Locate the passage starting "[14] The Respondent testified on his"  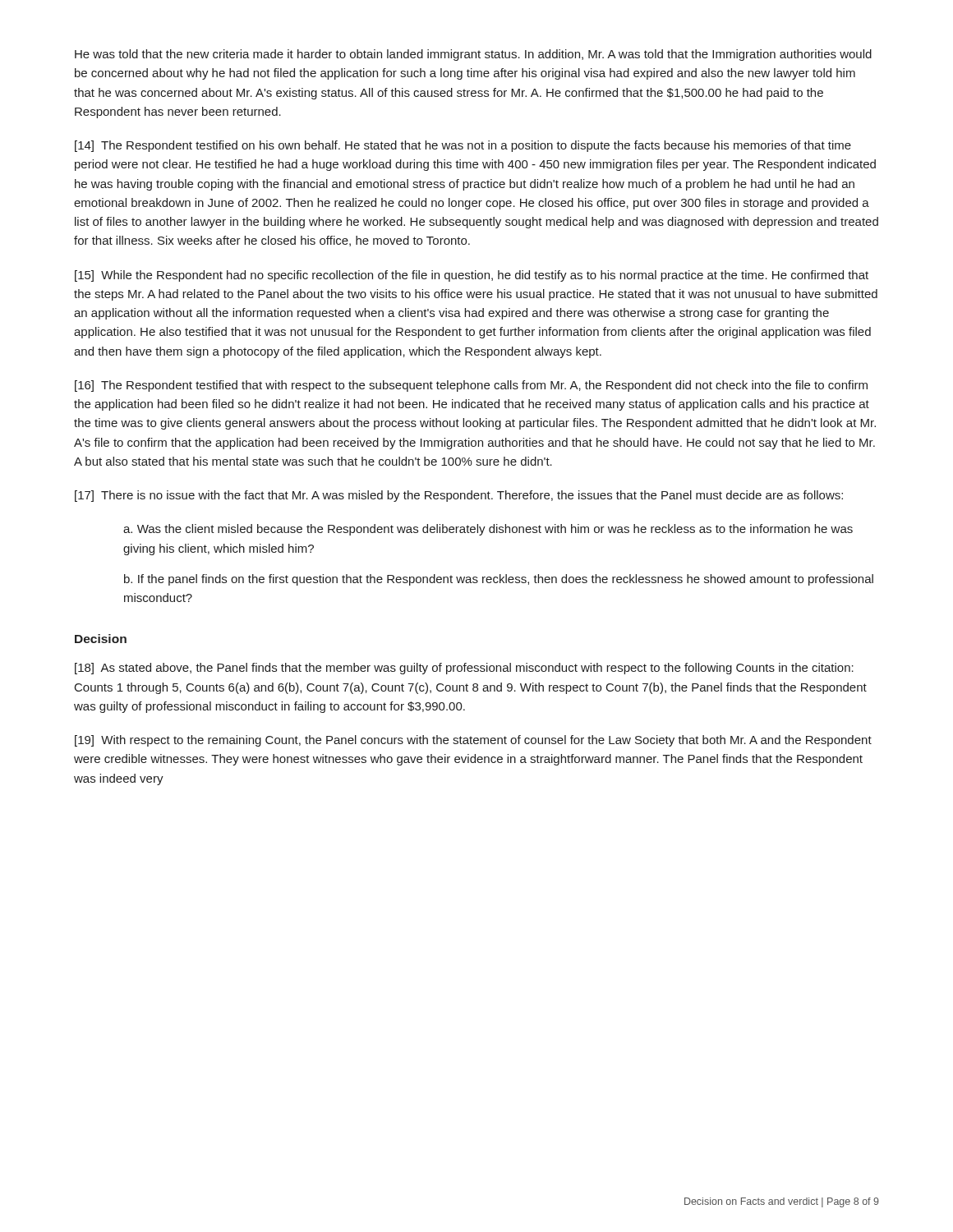pyautogui.click(x=476, y=193)
